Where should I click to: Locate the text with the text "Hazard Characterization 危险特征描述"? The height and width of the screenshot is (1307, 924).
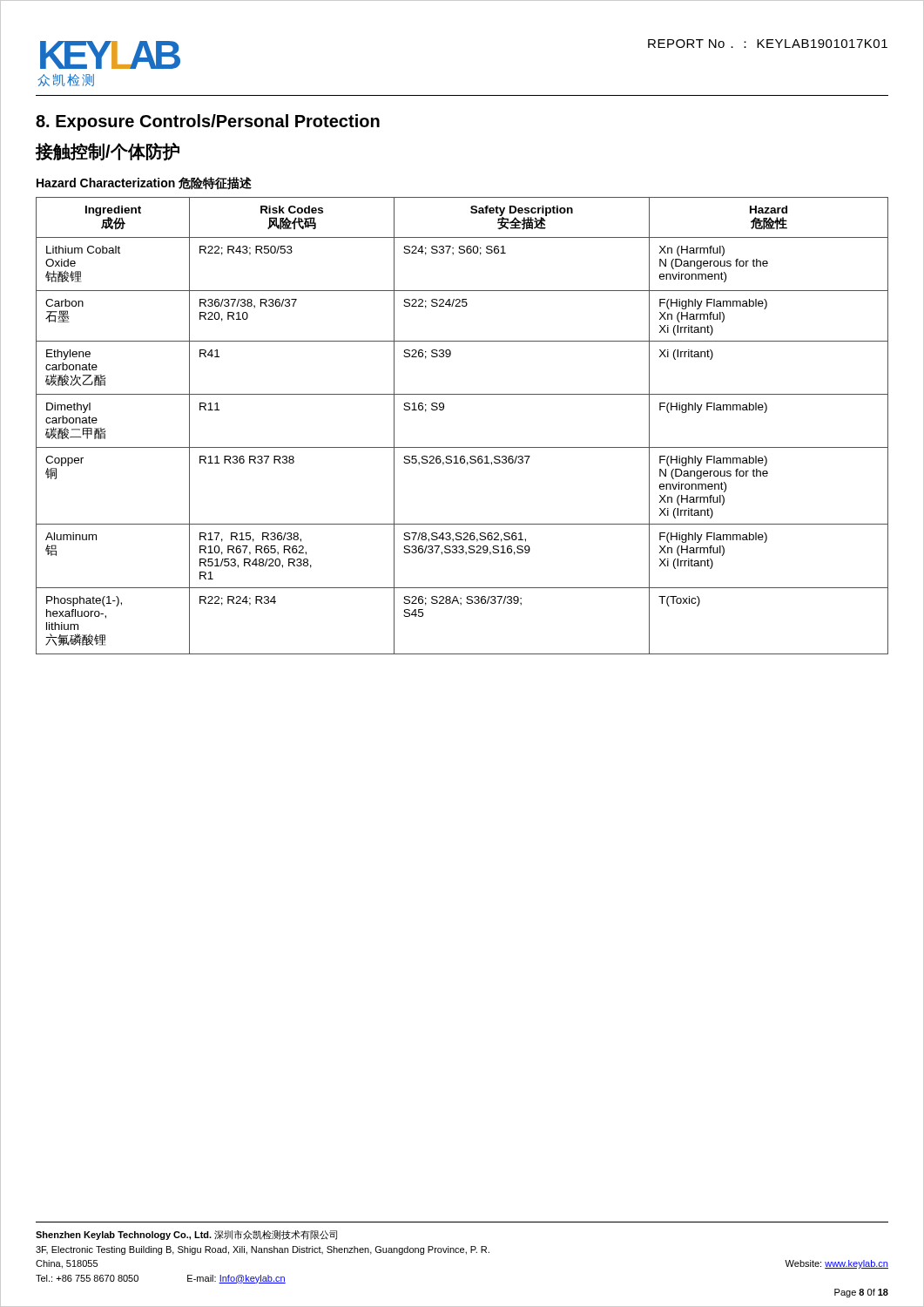click(144, 183)
